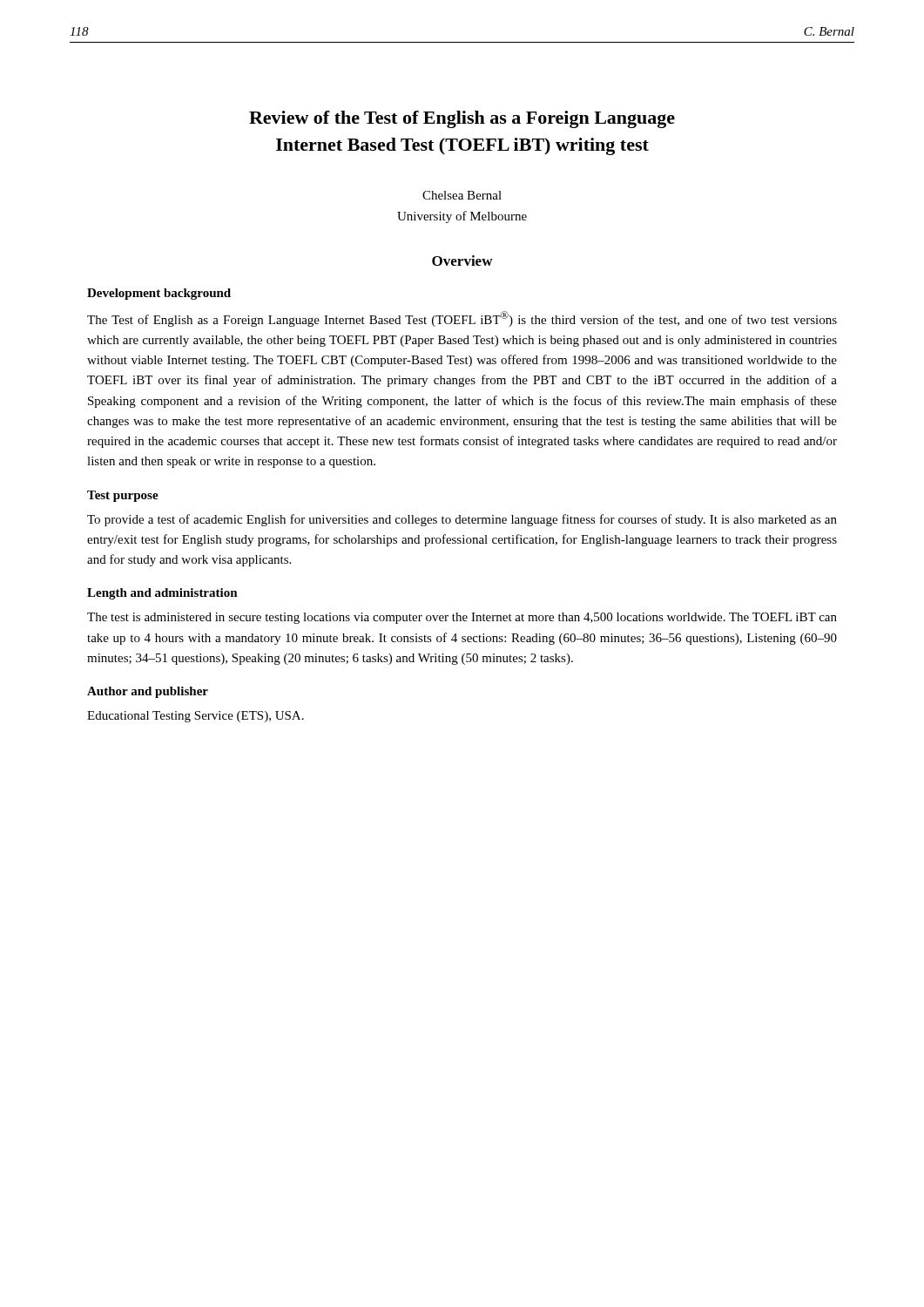Click on the element starting "Test purpose"

tap(123, 495)
